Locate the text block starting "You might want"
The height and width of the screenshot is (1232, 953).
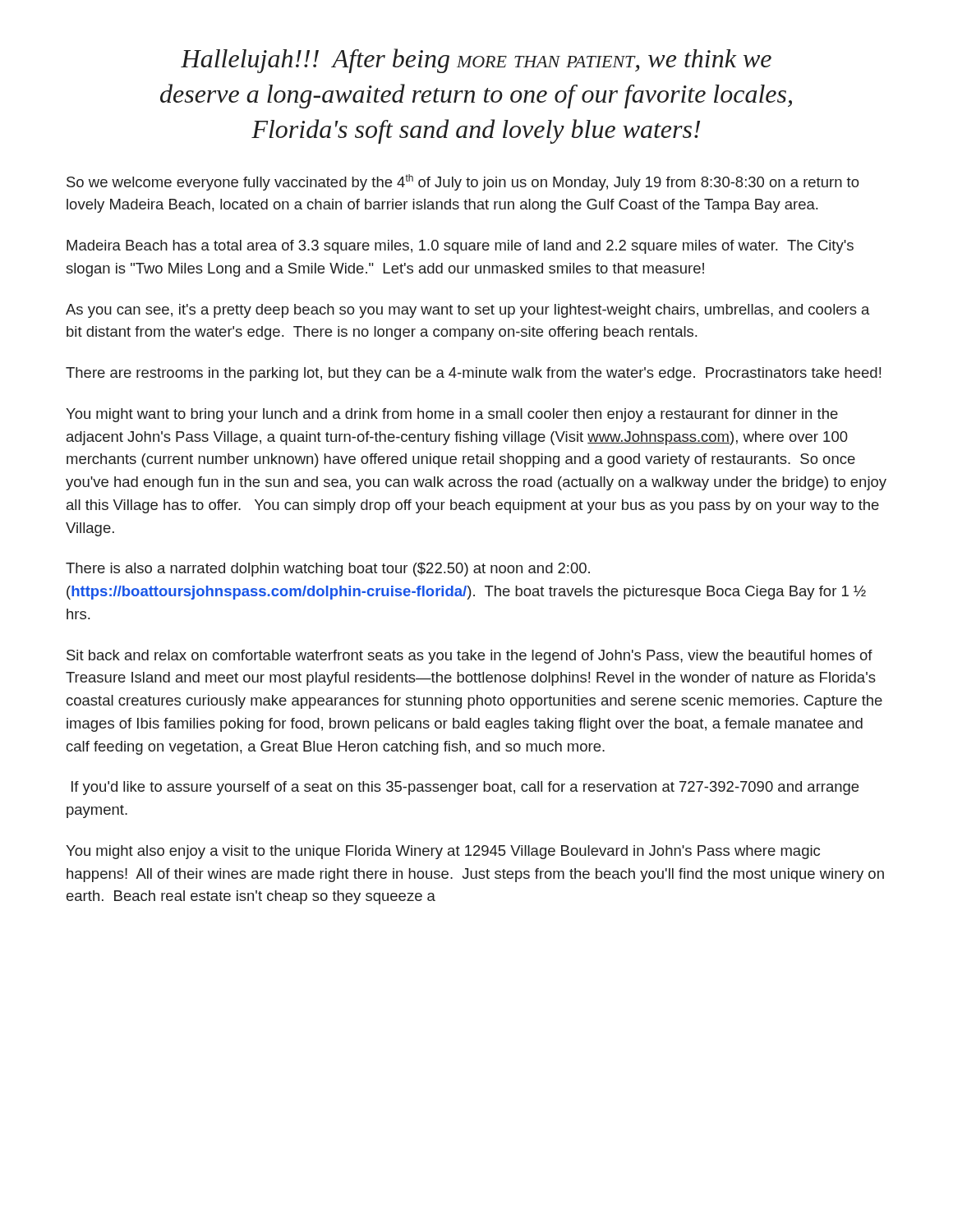[x=476, y=470]
